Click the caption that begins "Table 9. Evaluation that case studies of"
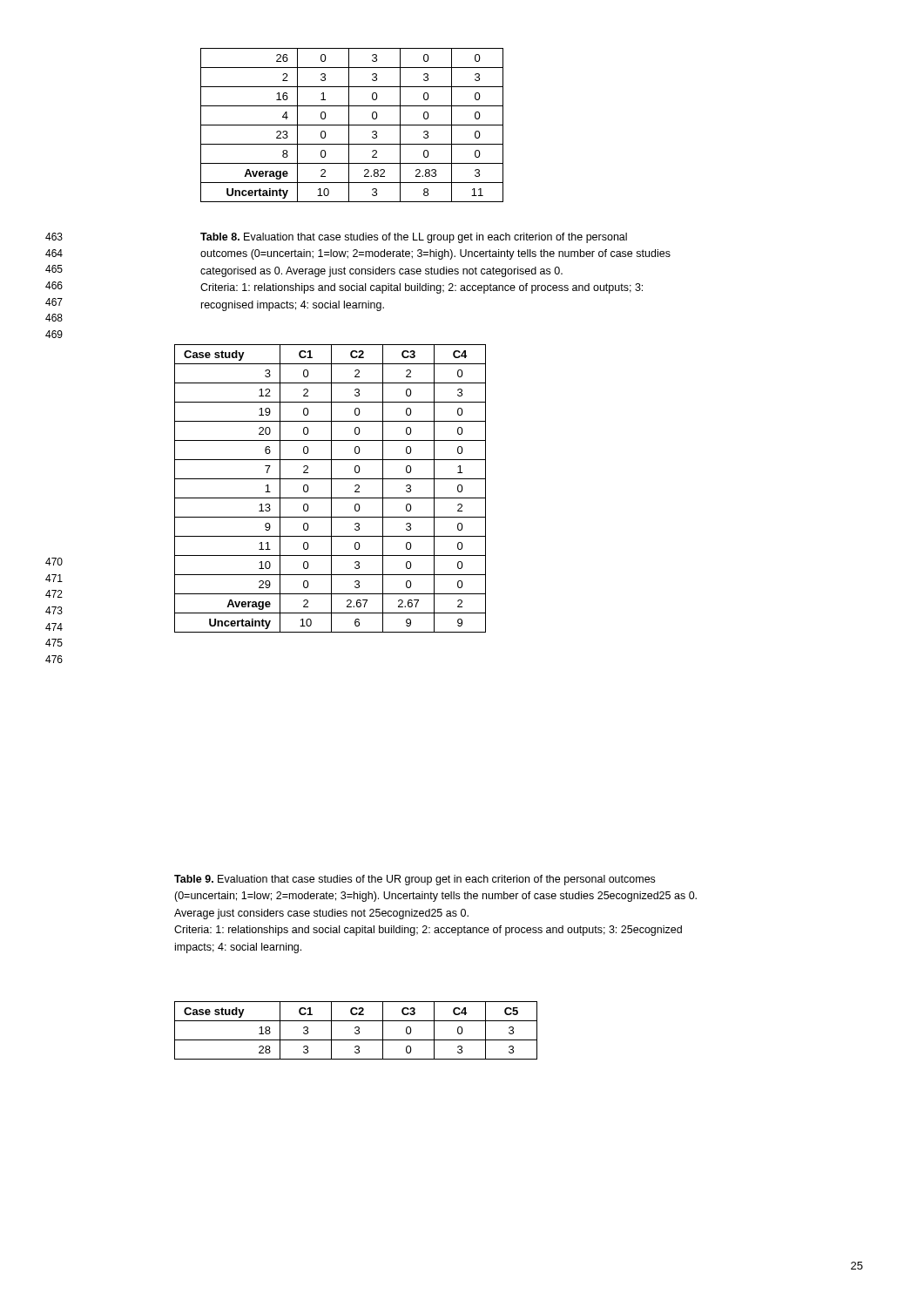Image resolution: width=924 pixels, height=1307 pixels. pos(436,913)
